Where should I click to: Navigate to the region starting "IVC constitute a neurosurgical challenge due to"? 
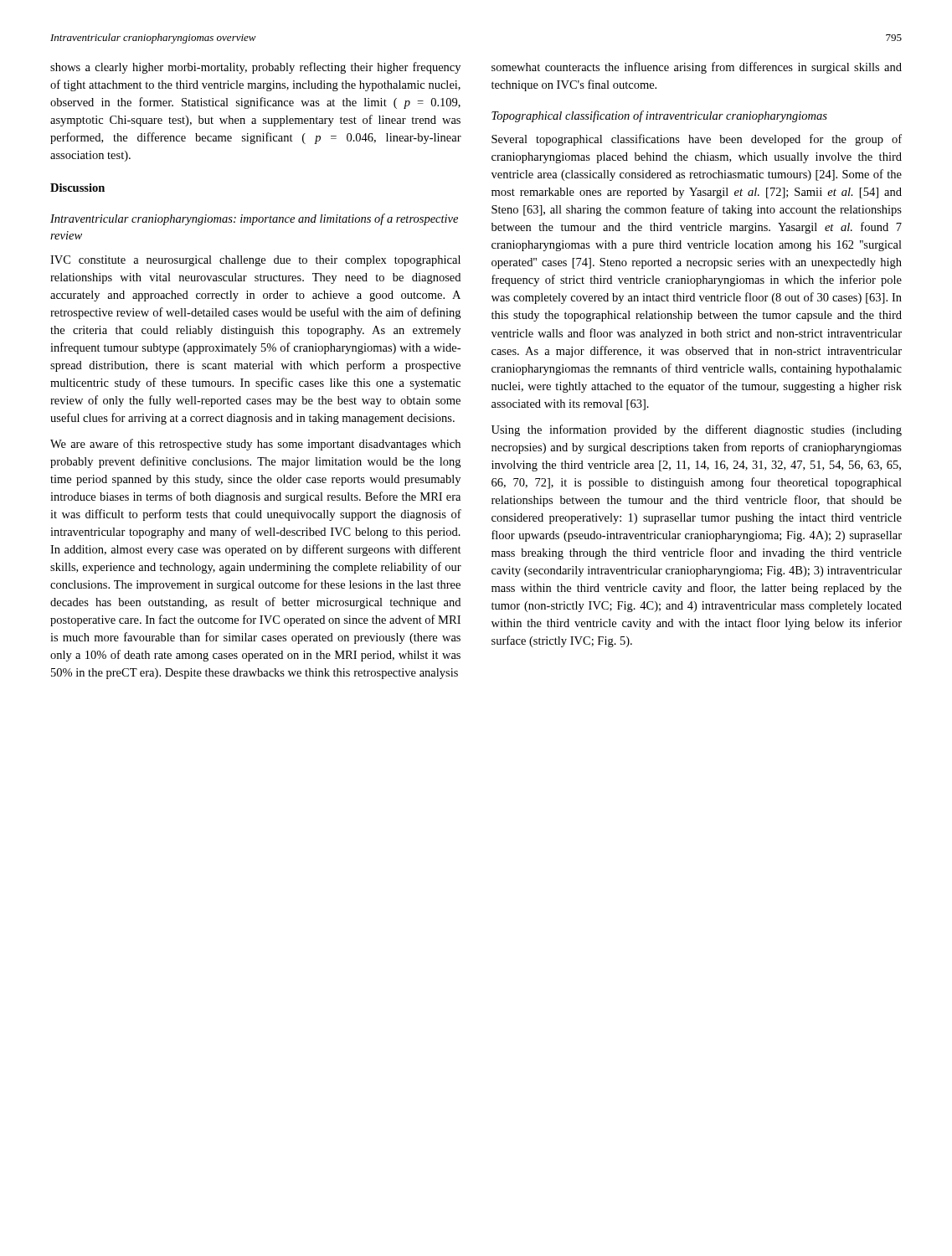click(x=256, y=339)
